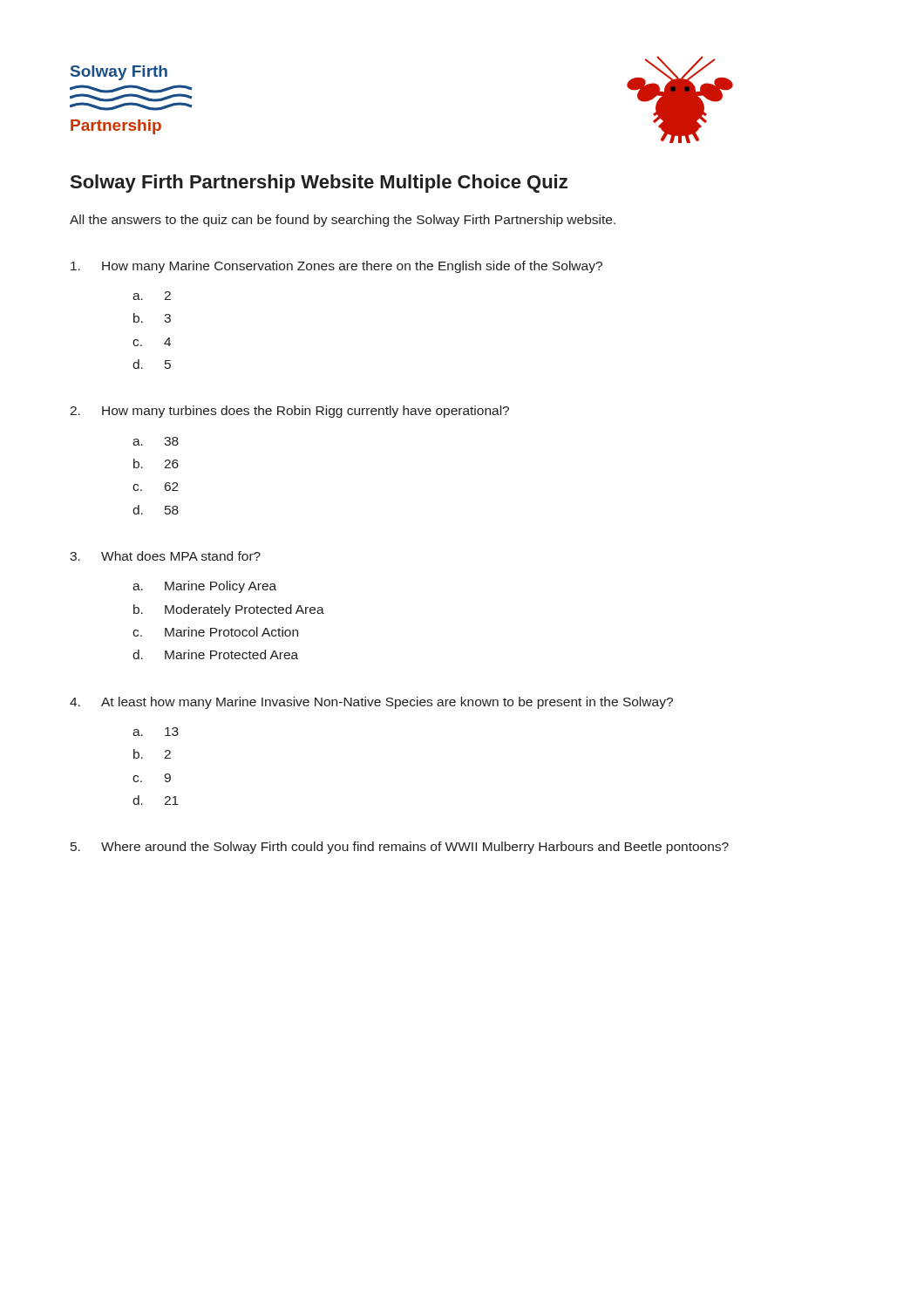Find the text starting "2. How many turbines does the"
The width and height of the screenshot is (924, 1308).
[x=462, y=411]
